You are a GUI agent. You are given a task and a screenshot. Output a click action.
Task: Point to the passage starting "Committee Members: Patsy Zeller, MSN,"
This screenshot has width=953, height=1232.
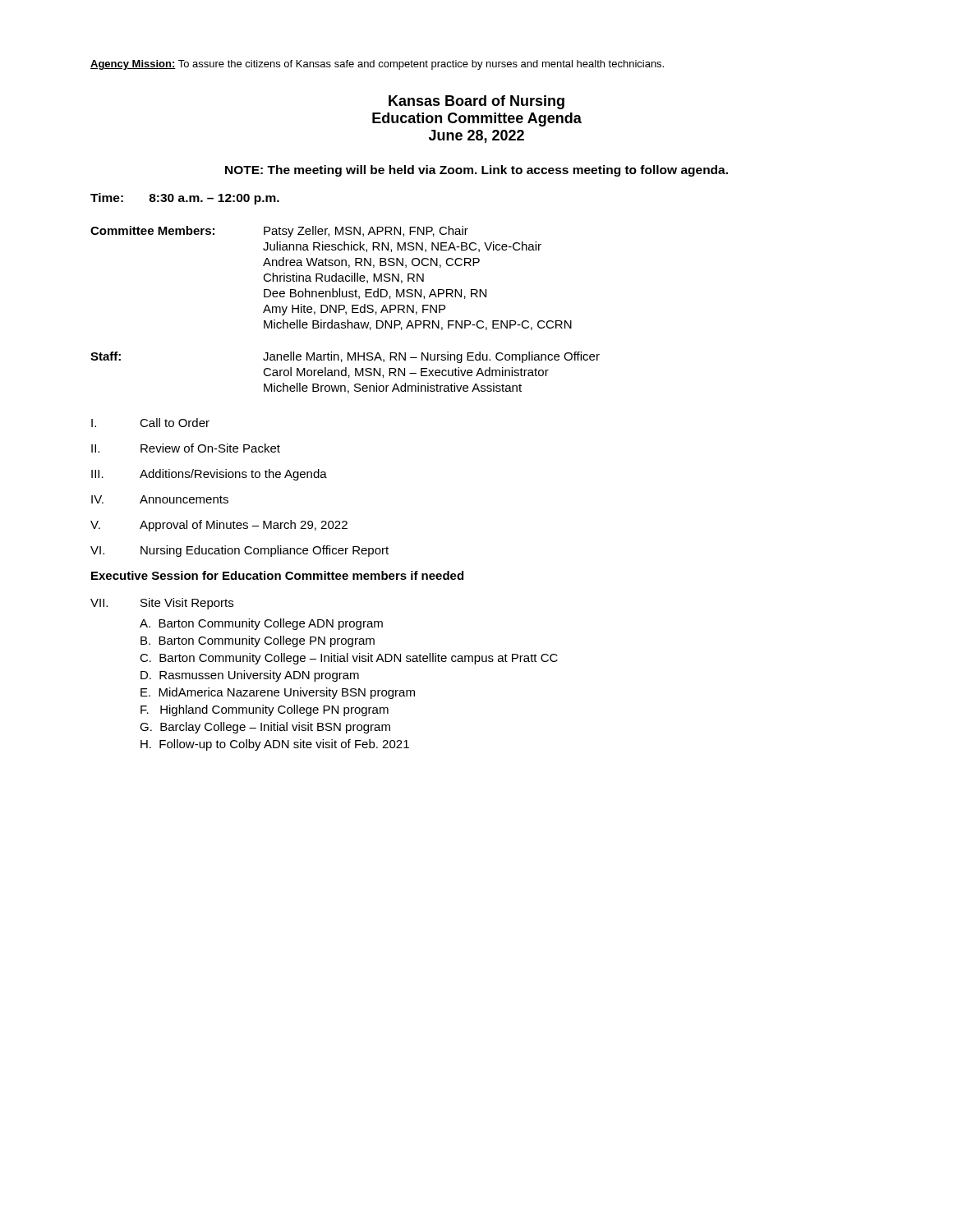coord(476,278)
